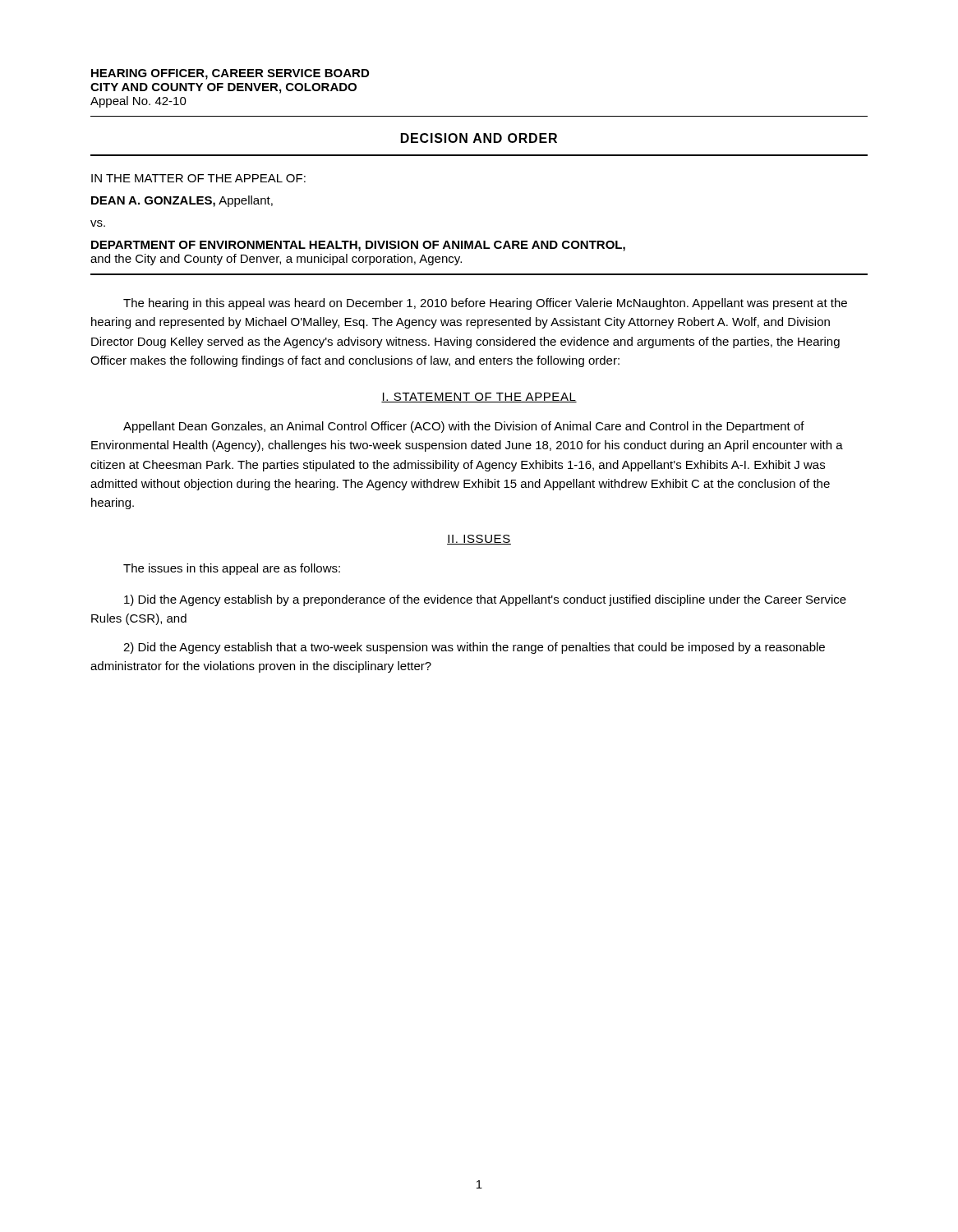Select the list item that reads "1) Did the Agency establish by a"
This screenshot has width=958, height=1232.
click(x=468, y=608)
